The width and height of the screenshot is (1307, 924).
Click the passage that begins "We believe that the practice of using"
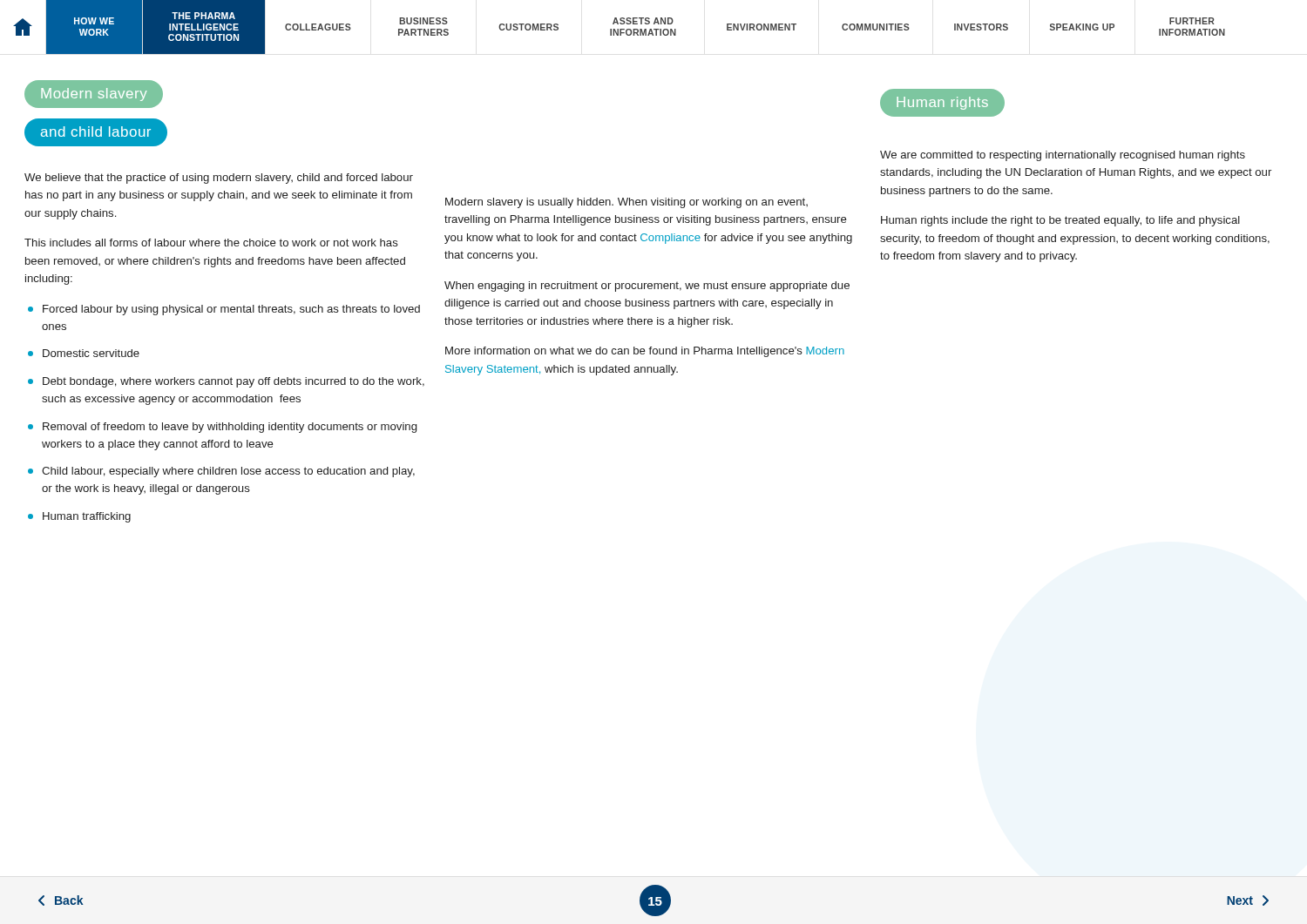coord(219,195)
